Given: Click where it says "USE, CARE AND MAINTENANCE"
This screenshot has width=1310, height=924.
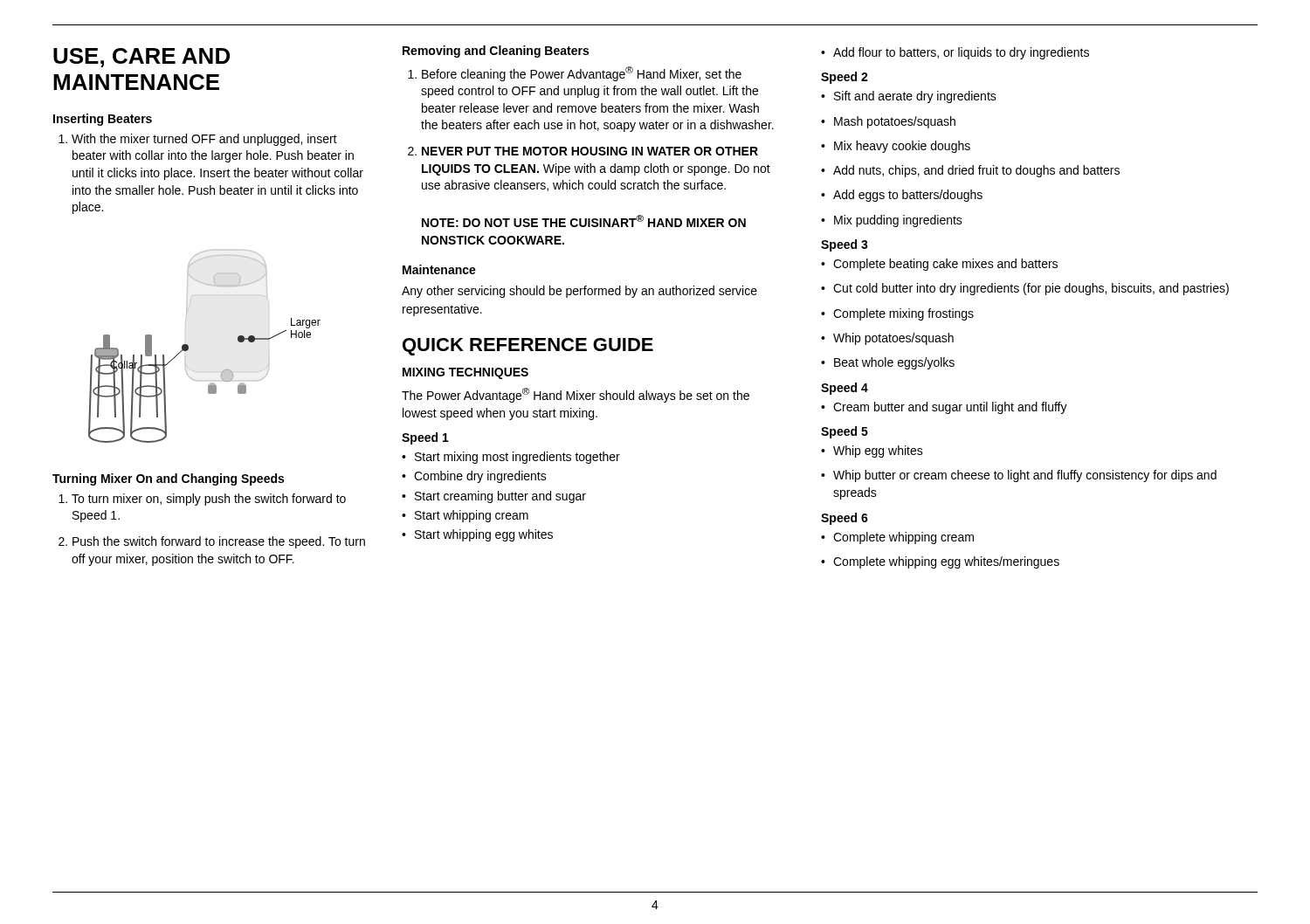Looking at the screenshot, I should coord(210,70).
